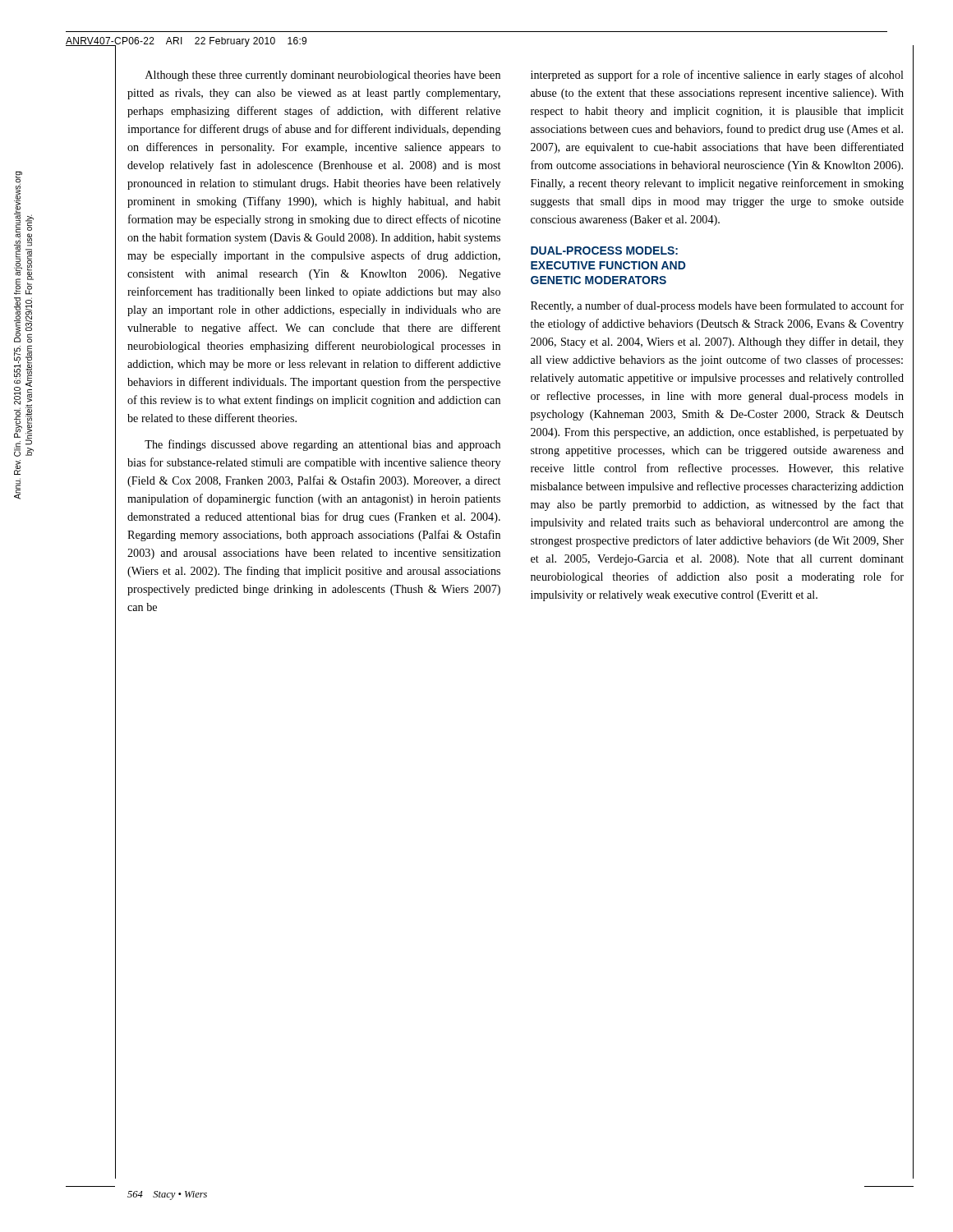Locate the text block that reads "Although these three"
Viewport: 953px width, 1232px height.
point(314,246)
